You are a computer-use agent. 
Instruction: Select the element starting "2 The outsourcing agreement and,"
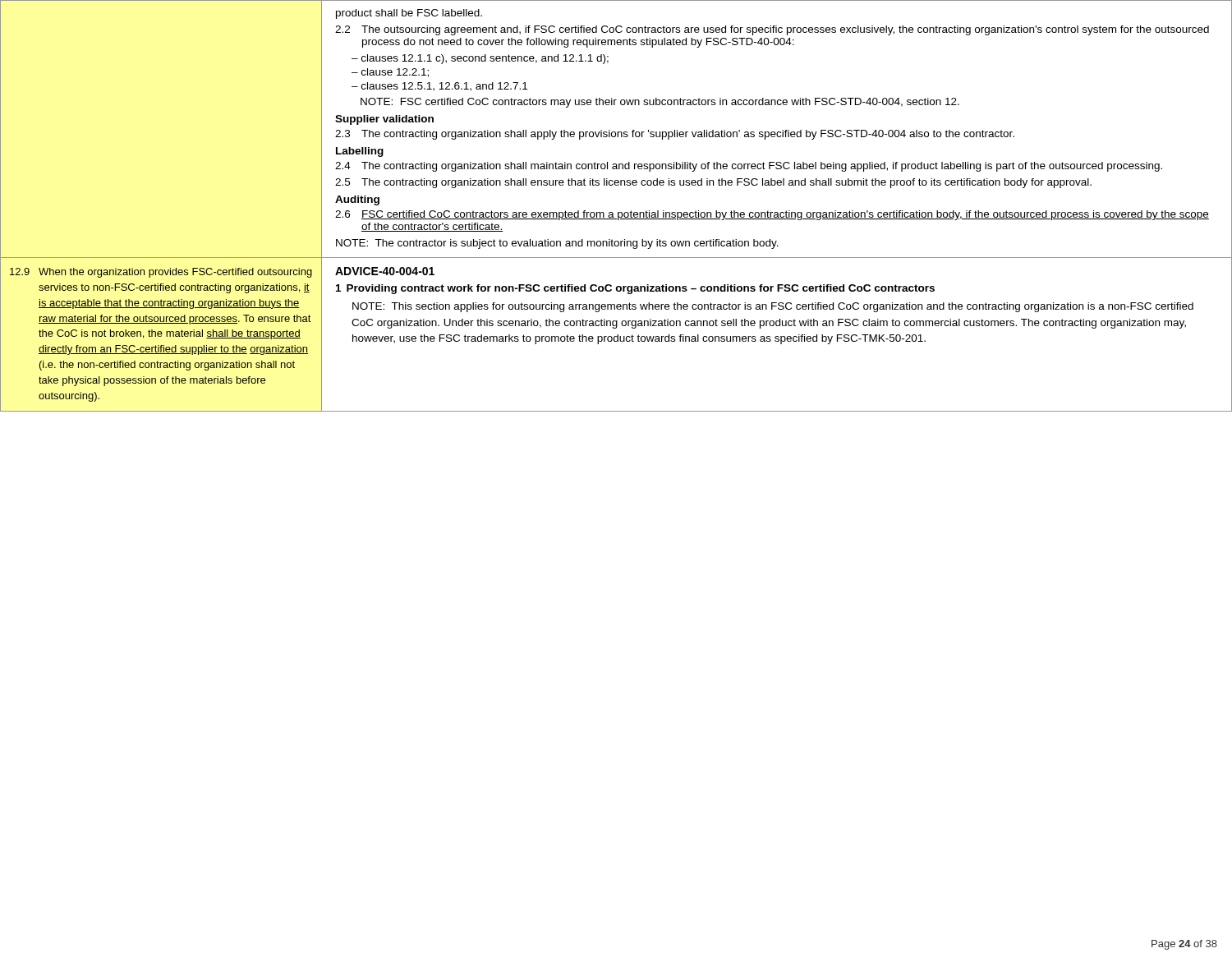(773, 35)
